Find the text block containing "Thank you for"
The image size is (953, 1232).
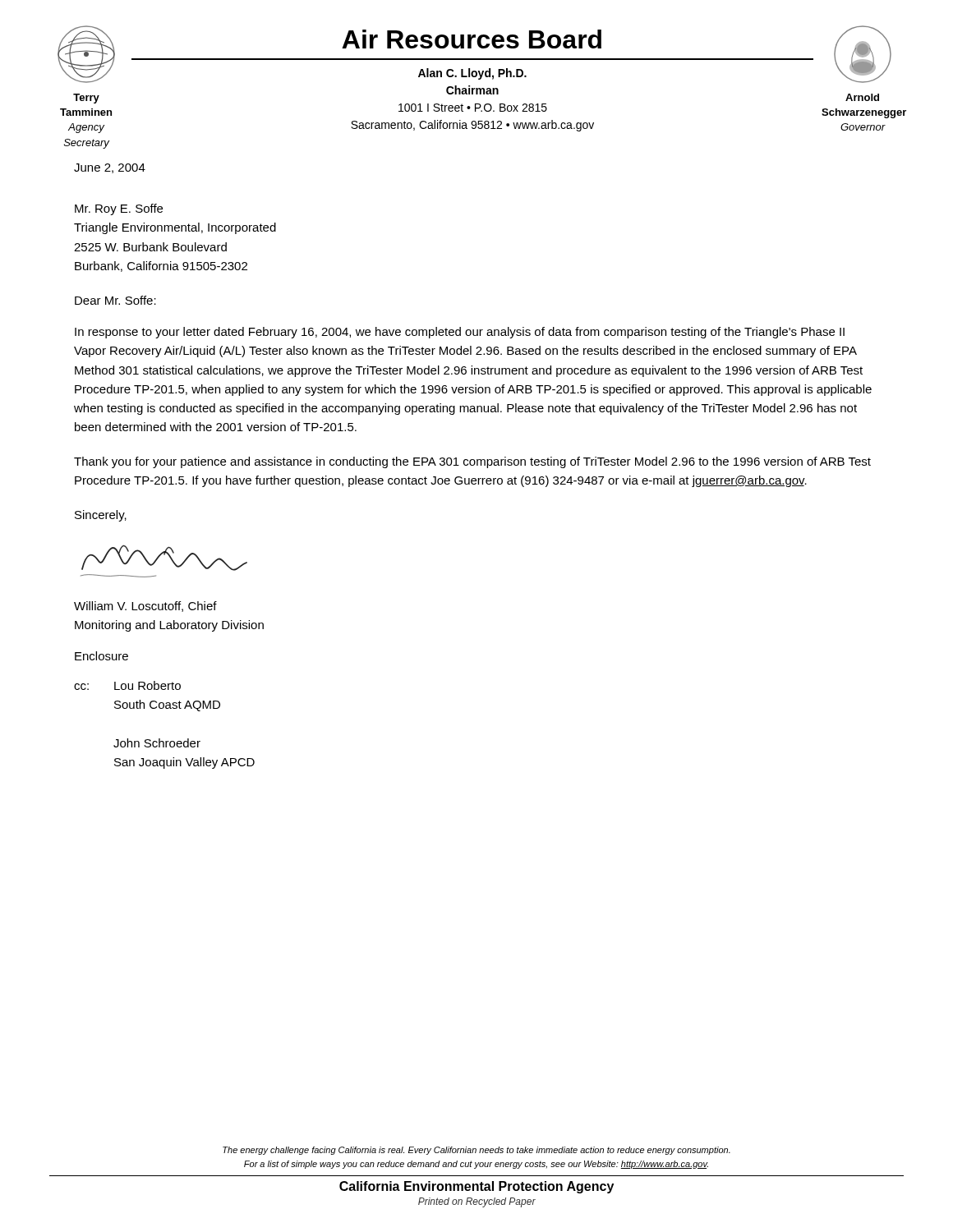(x=472, y=470)
